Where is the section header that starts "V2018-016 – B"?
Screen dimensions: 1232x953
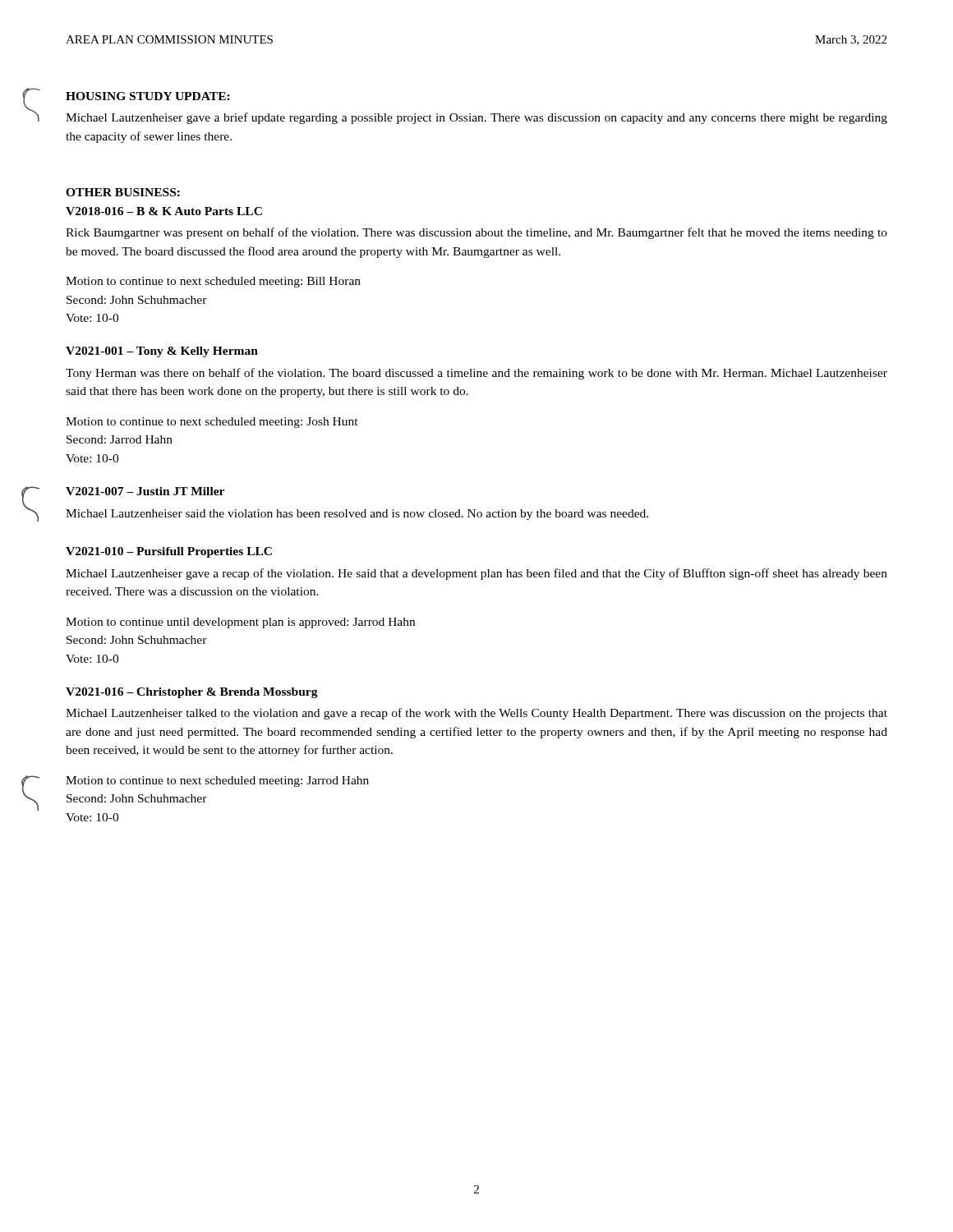coord(164,210)
